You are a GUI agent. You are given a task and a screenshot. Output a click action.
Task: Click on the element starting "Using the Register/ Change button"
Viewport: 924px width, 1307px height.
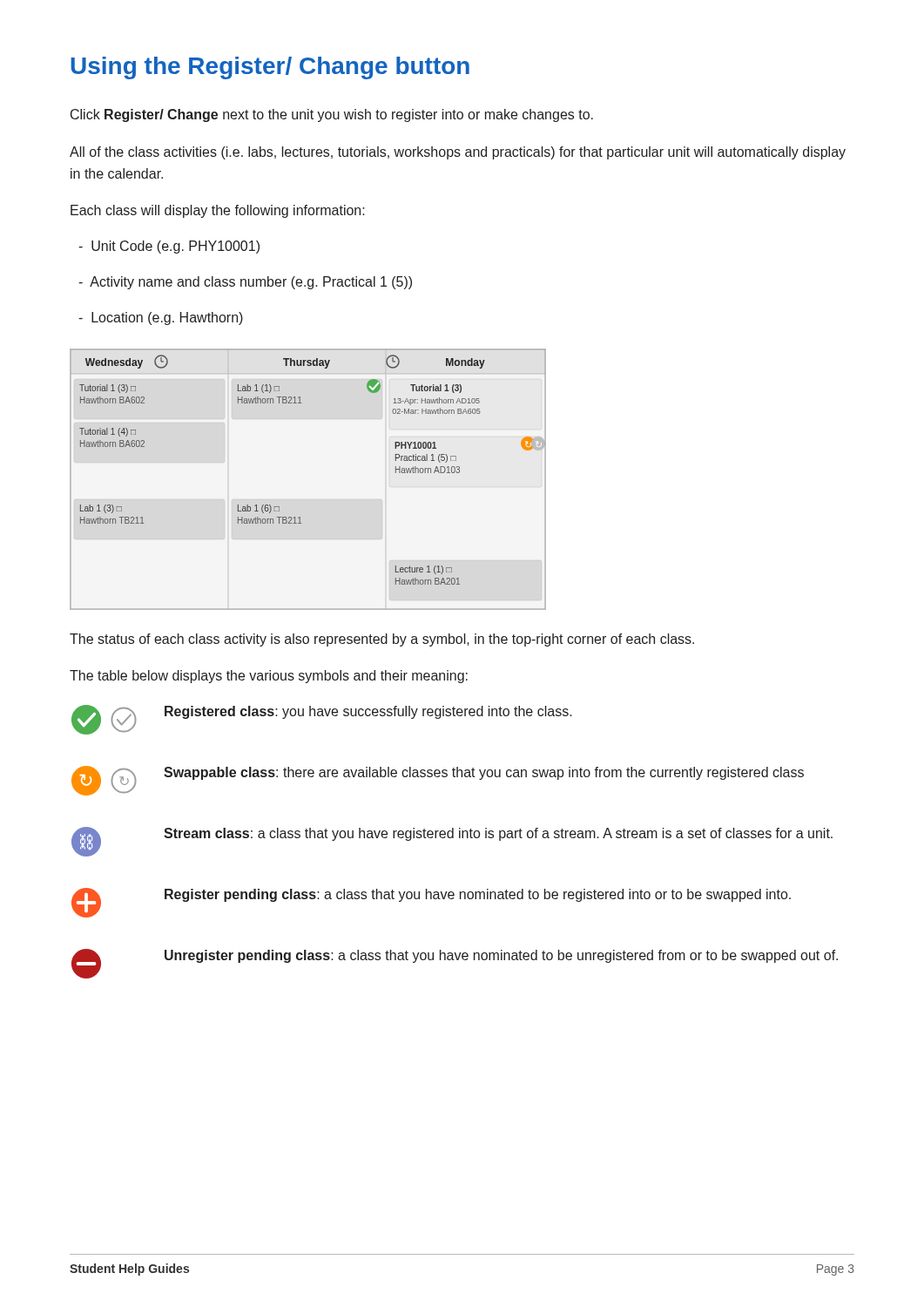pyautogui.click(x=462, y=66)
